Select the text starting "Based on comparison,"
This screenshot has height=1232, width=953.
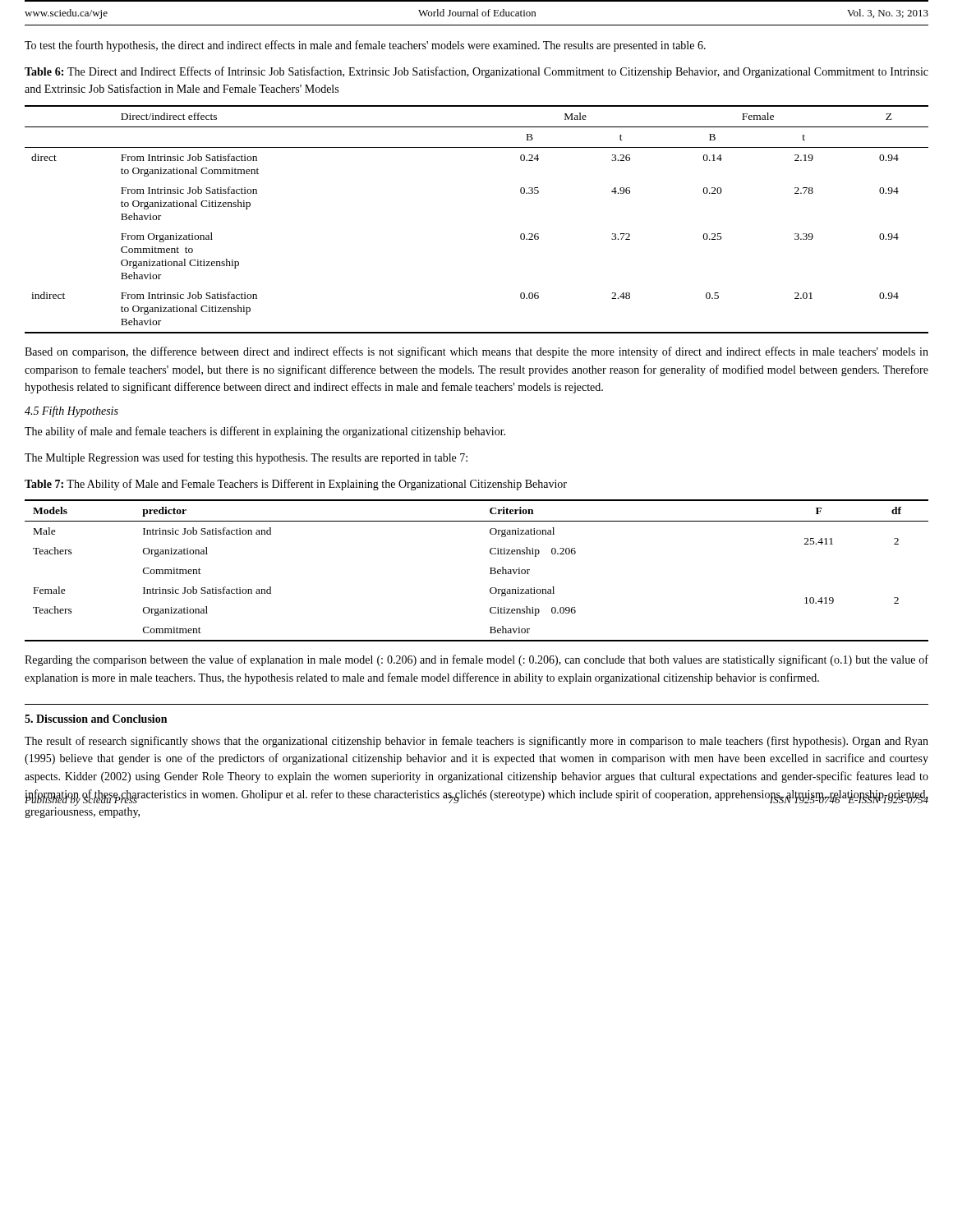476,370
